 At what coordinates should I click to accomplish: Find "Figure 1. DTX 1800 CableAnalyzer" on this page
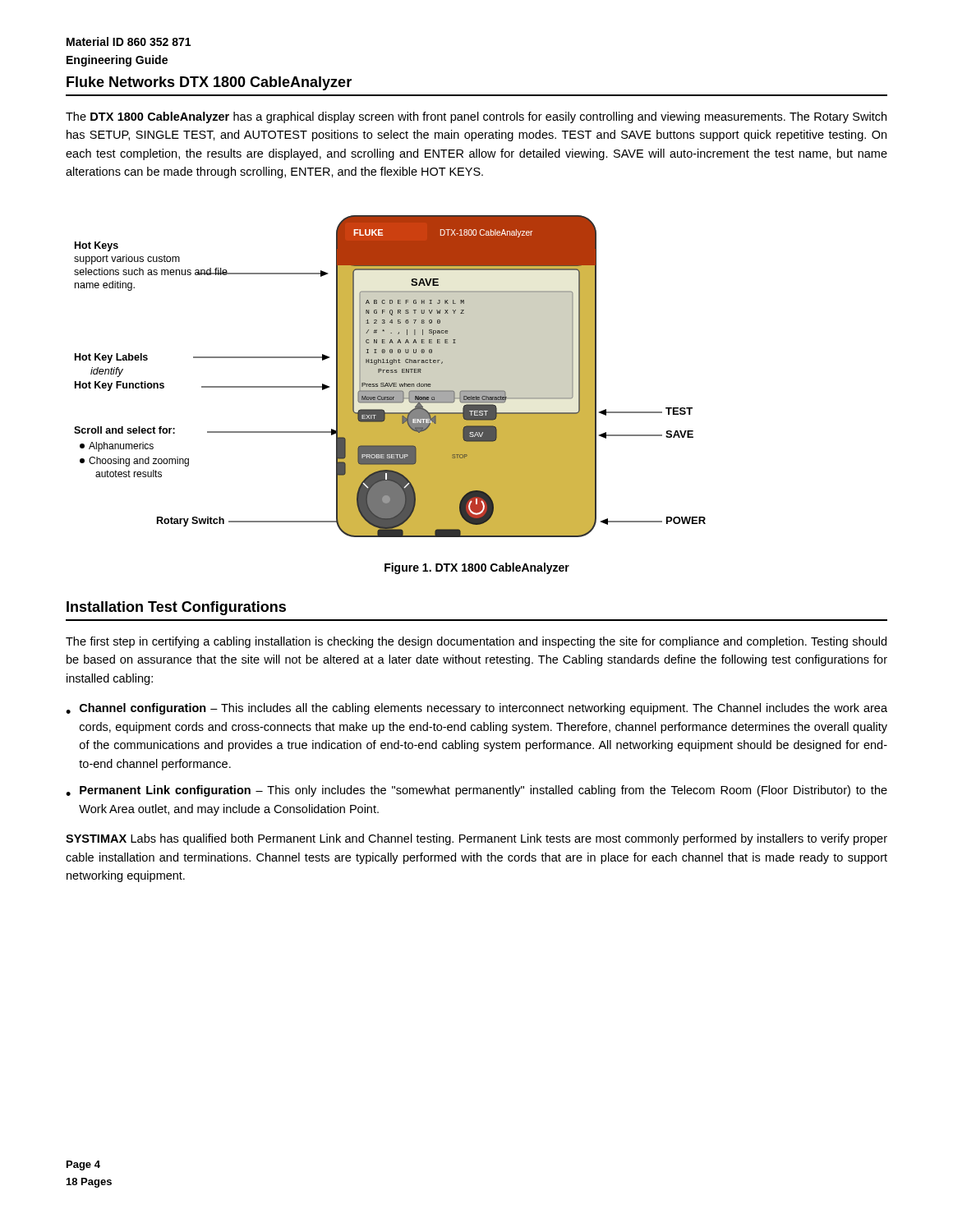tap(476, 567)
